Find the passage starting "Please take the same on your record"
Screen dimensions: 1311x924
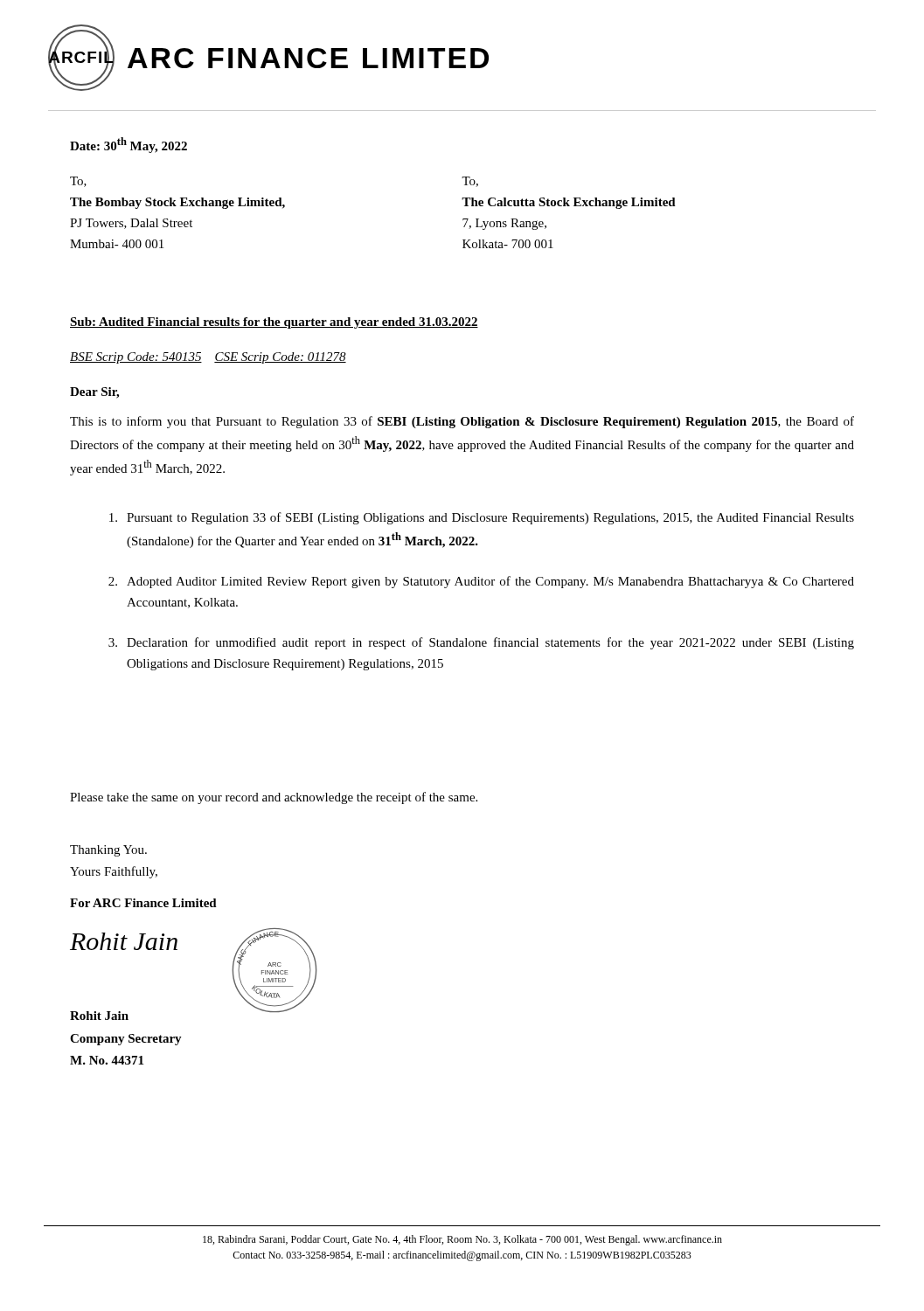tap(274, 797)
